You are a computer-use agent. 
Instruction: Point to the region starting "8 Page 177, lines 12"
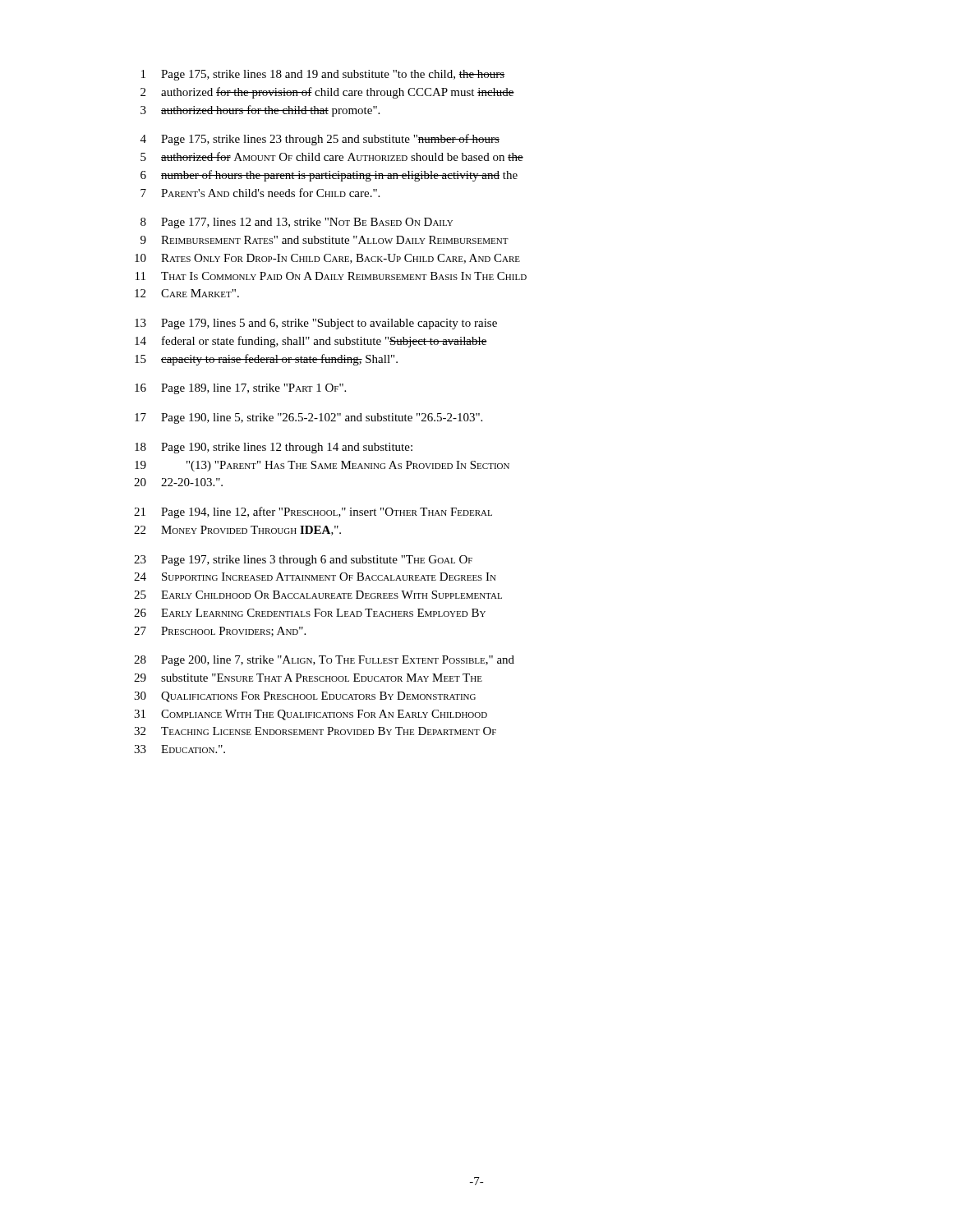coord(476,258)
